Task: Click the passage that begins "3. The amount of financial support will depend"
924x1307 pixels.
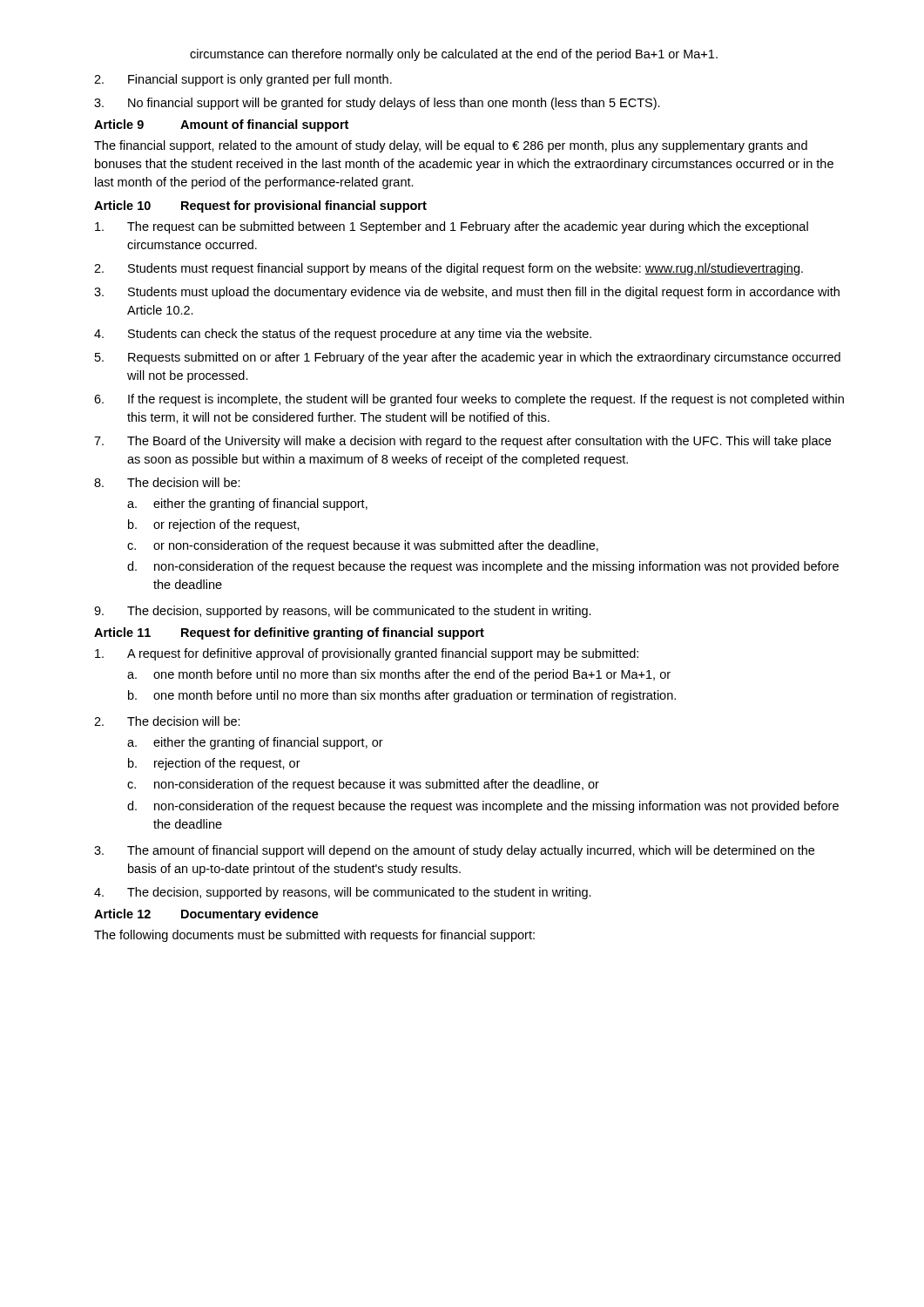Action: [x=471, y=860]
